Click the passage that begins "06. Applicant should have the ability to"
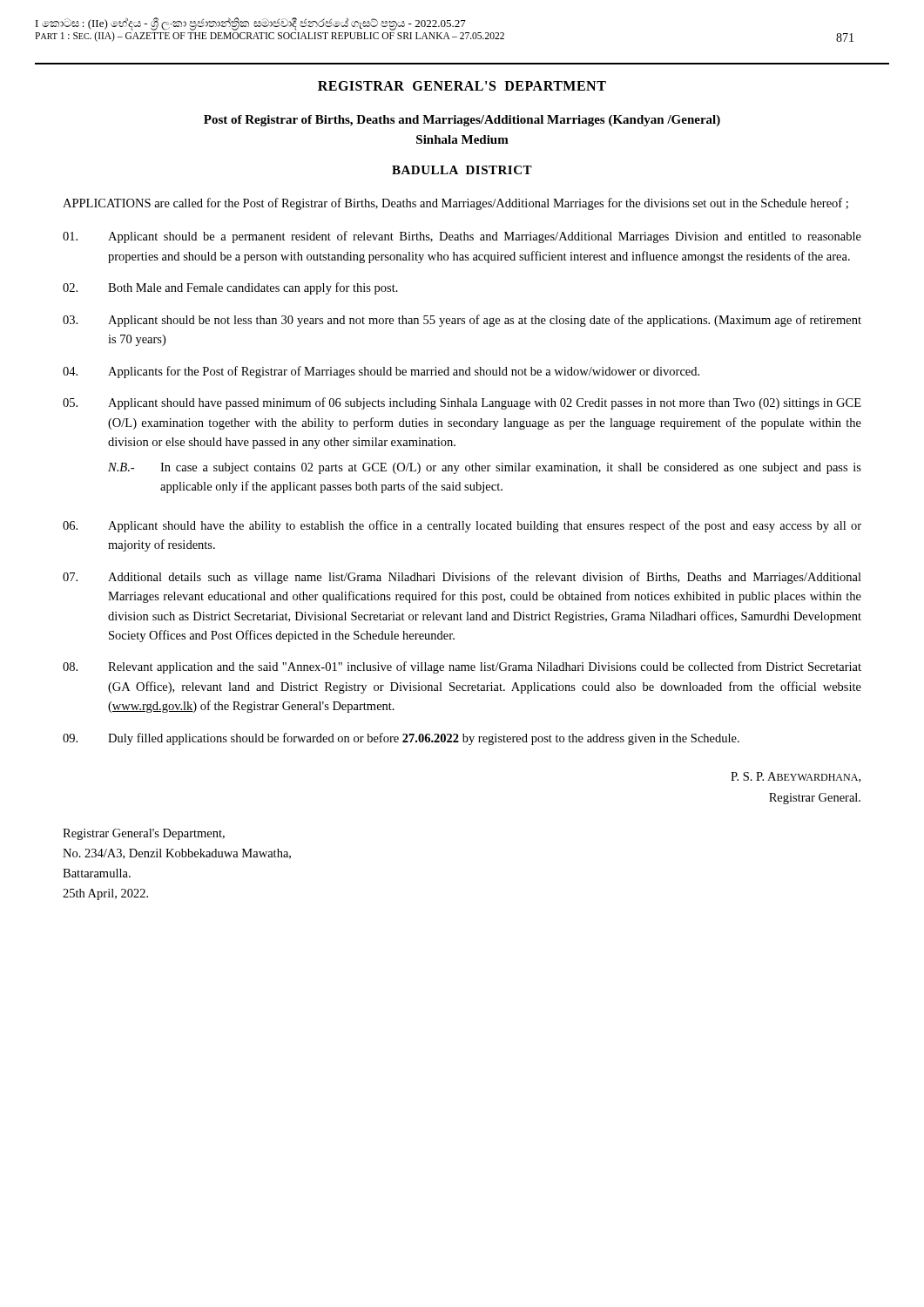The width and height of the screenshot is (924, 1307). coord(462,535)
